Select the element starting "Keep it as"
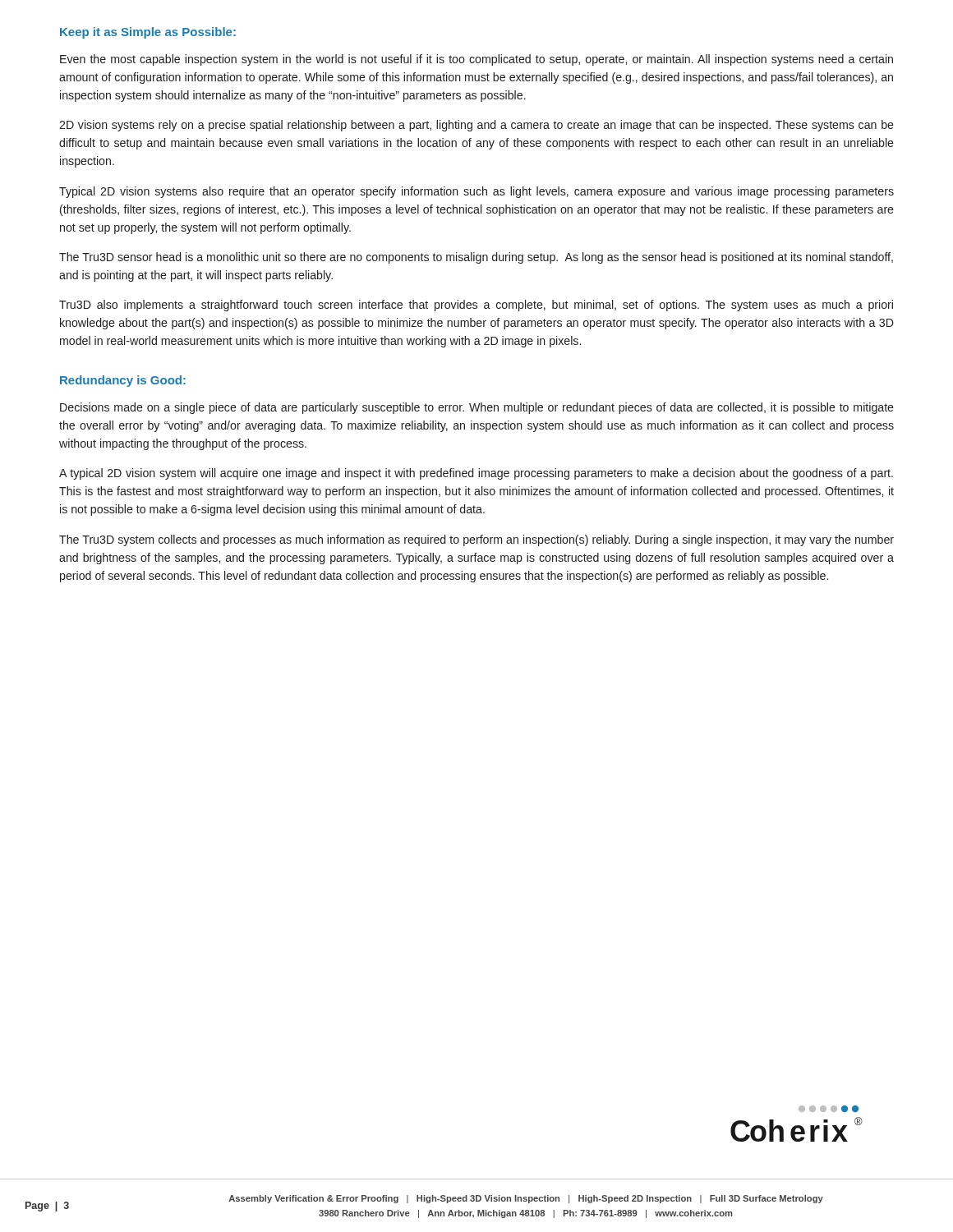 [x=148, y=33]
